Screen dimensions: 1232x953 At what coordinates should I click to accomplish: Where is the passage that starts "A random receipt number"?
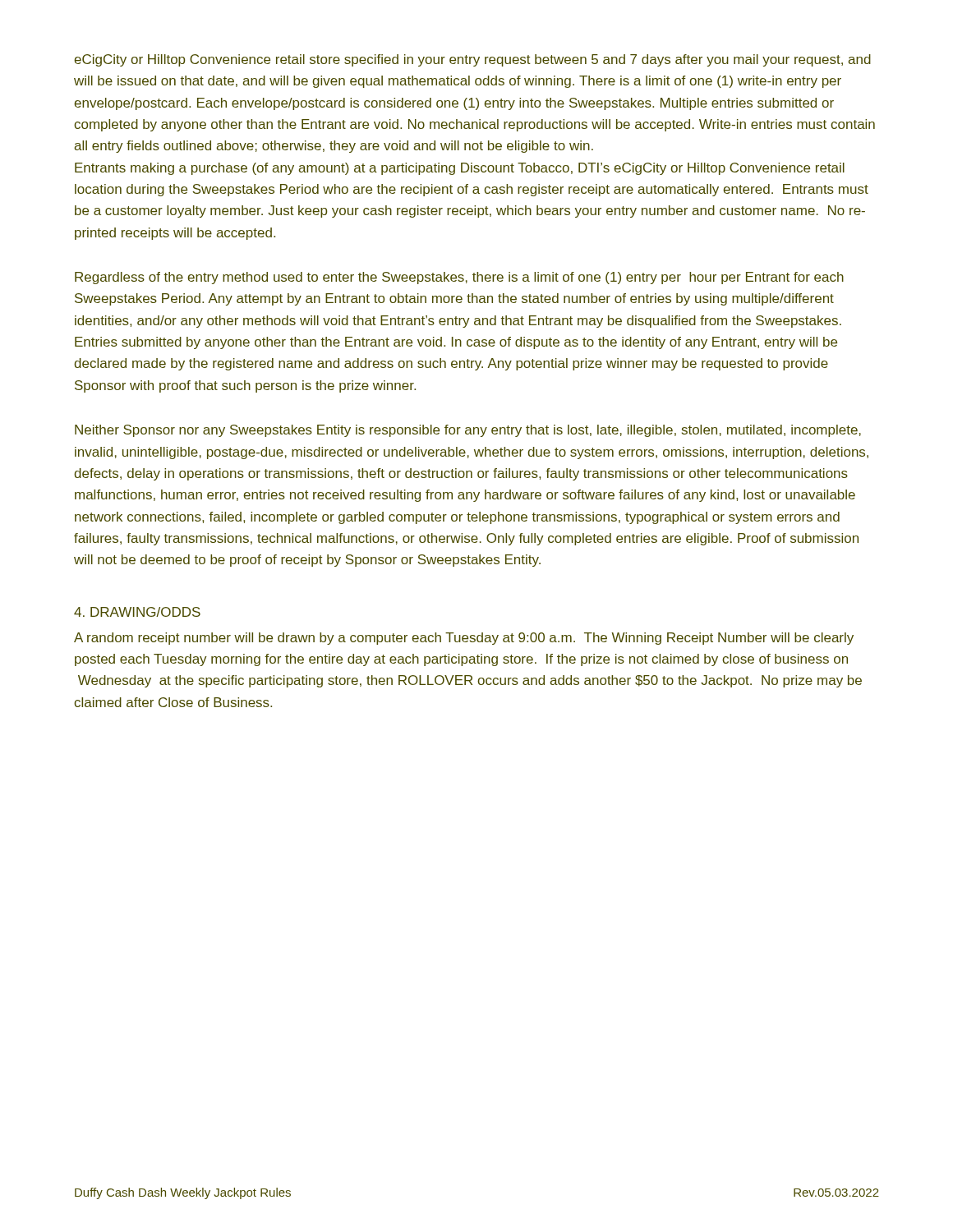[468, 670]
